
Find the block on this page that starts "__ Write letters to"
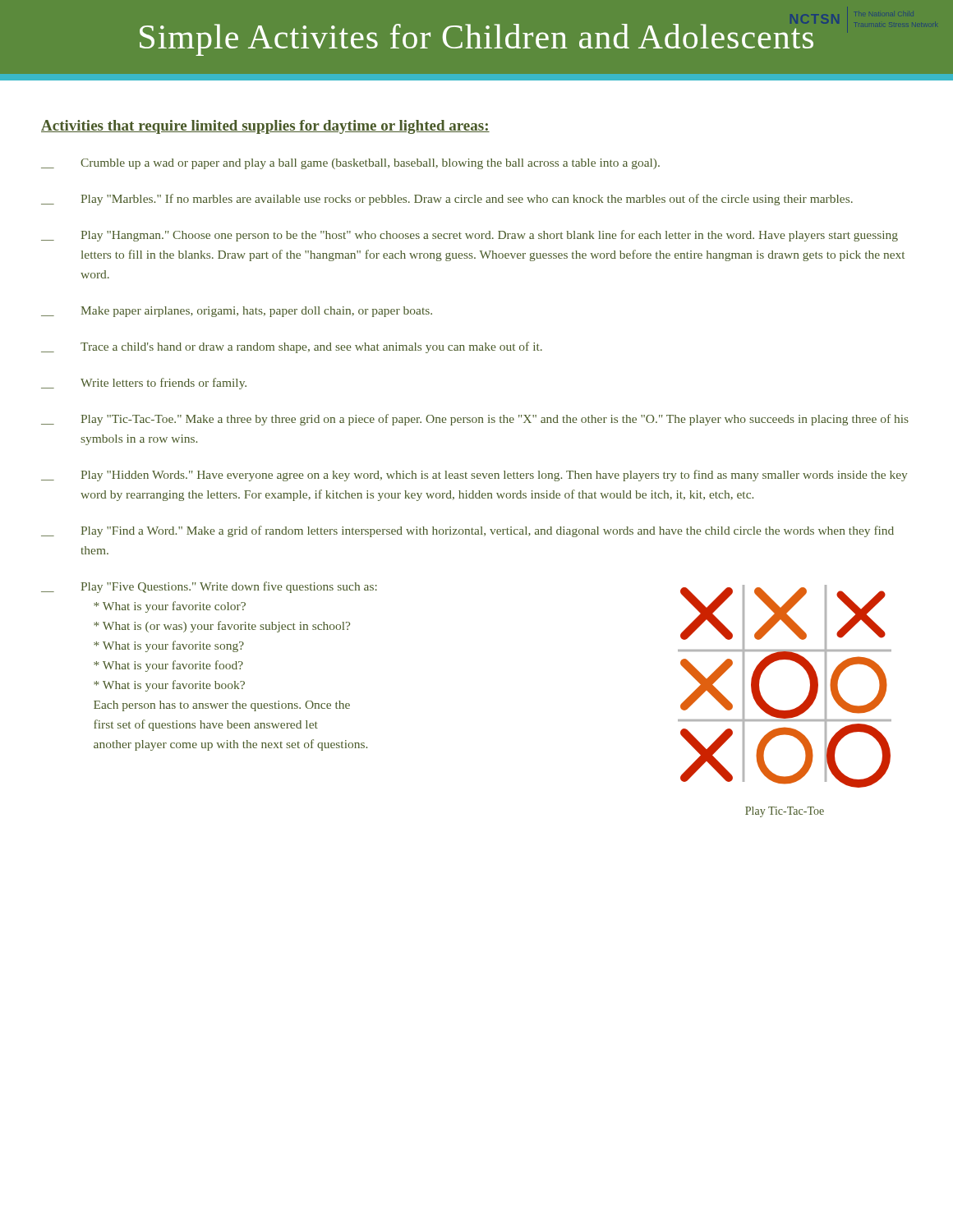click(x=144, y=383)
